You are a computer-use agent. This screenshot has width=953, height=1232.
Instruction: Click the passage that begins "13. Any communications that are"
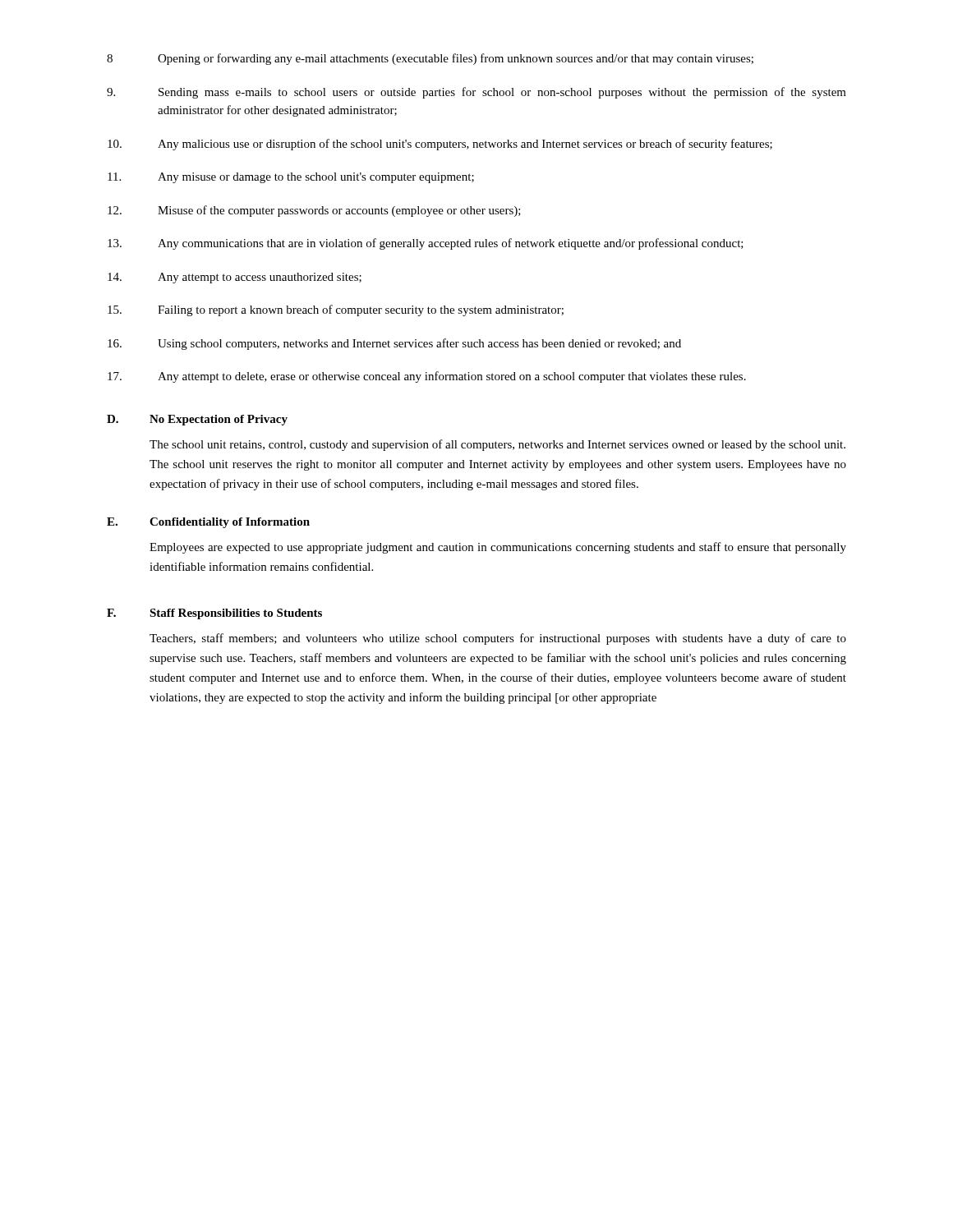476,243
